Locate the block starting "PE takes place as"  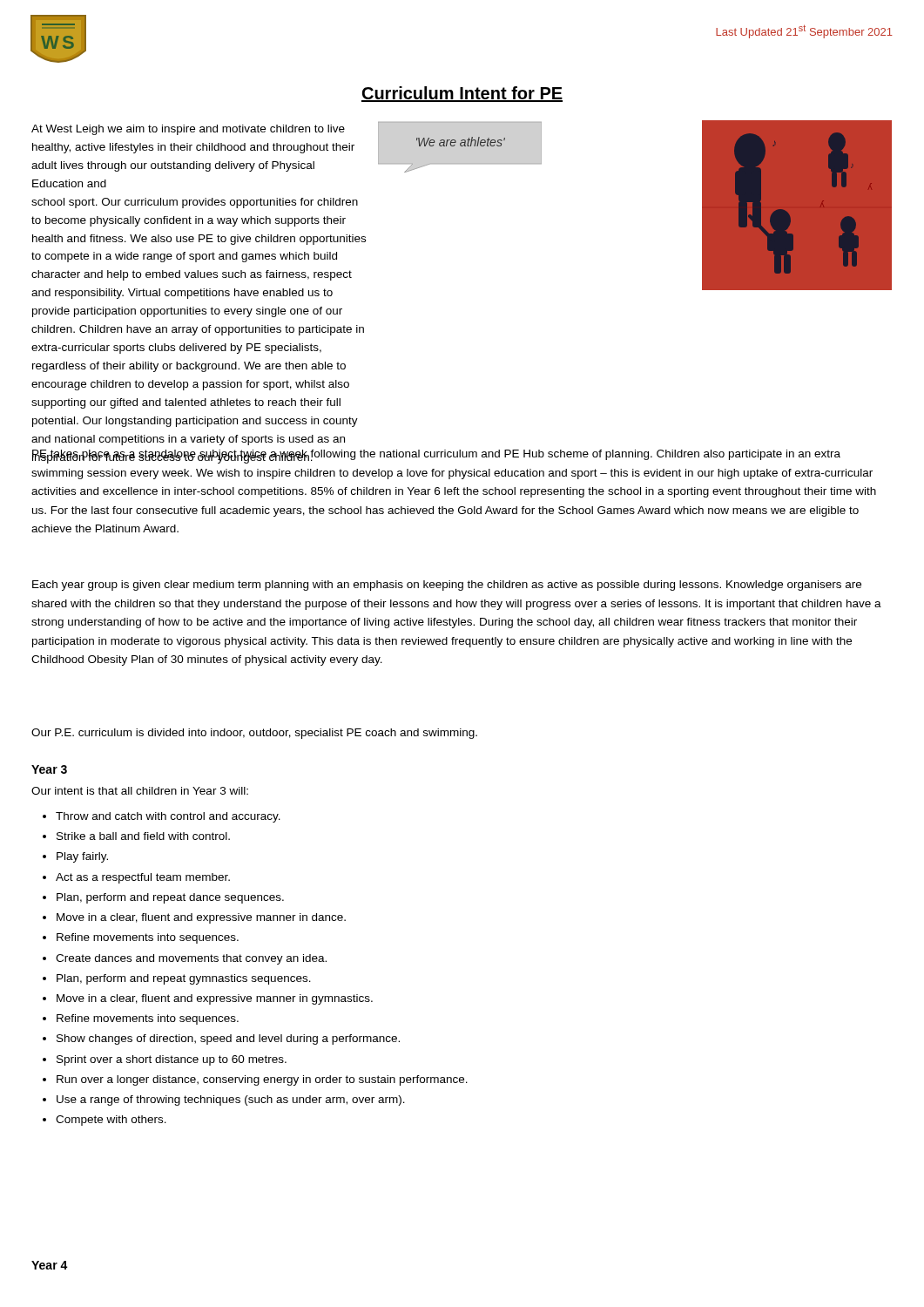point(454,491)
